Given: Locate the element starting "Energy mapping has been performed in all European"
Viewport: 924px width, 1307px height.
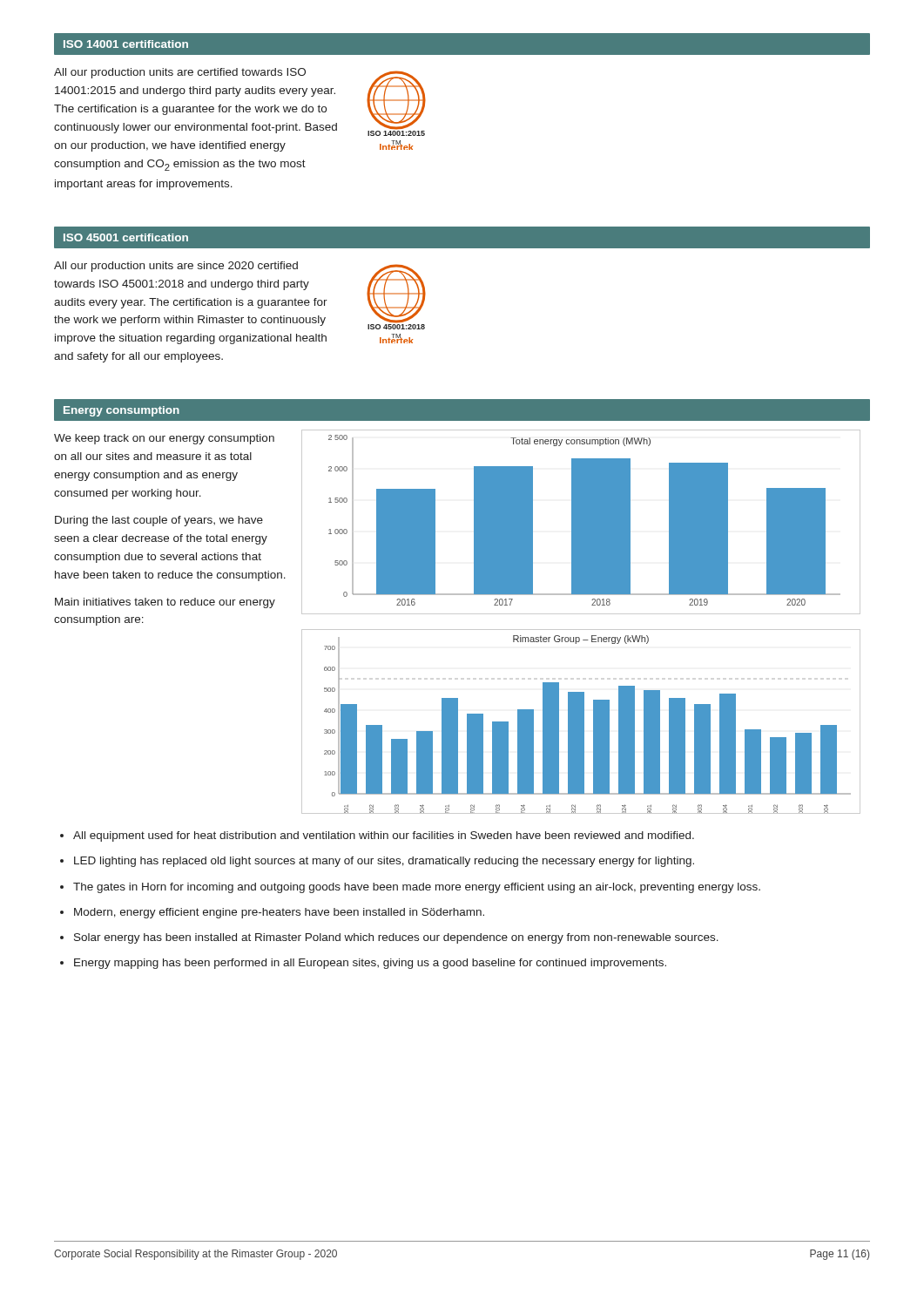Looking at the screenshot, I should [x=370, y=963].
